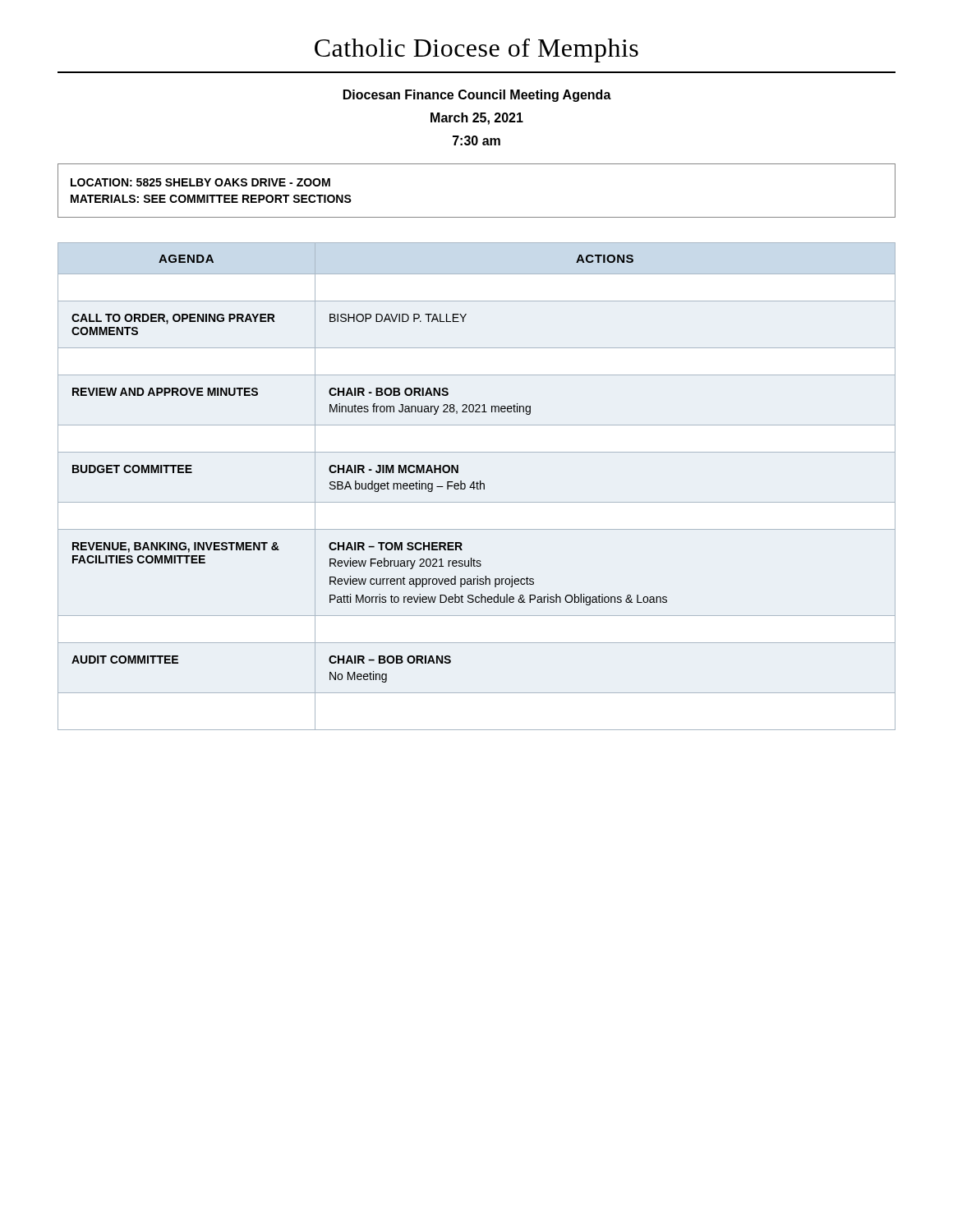The image size is (953, 1232).
Task: Locate the text "7:30 am"
Action: [x=476, y=141]
